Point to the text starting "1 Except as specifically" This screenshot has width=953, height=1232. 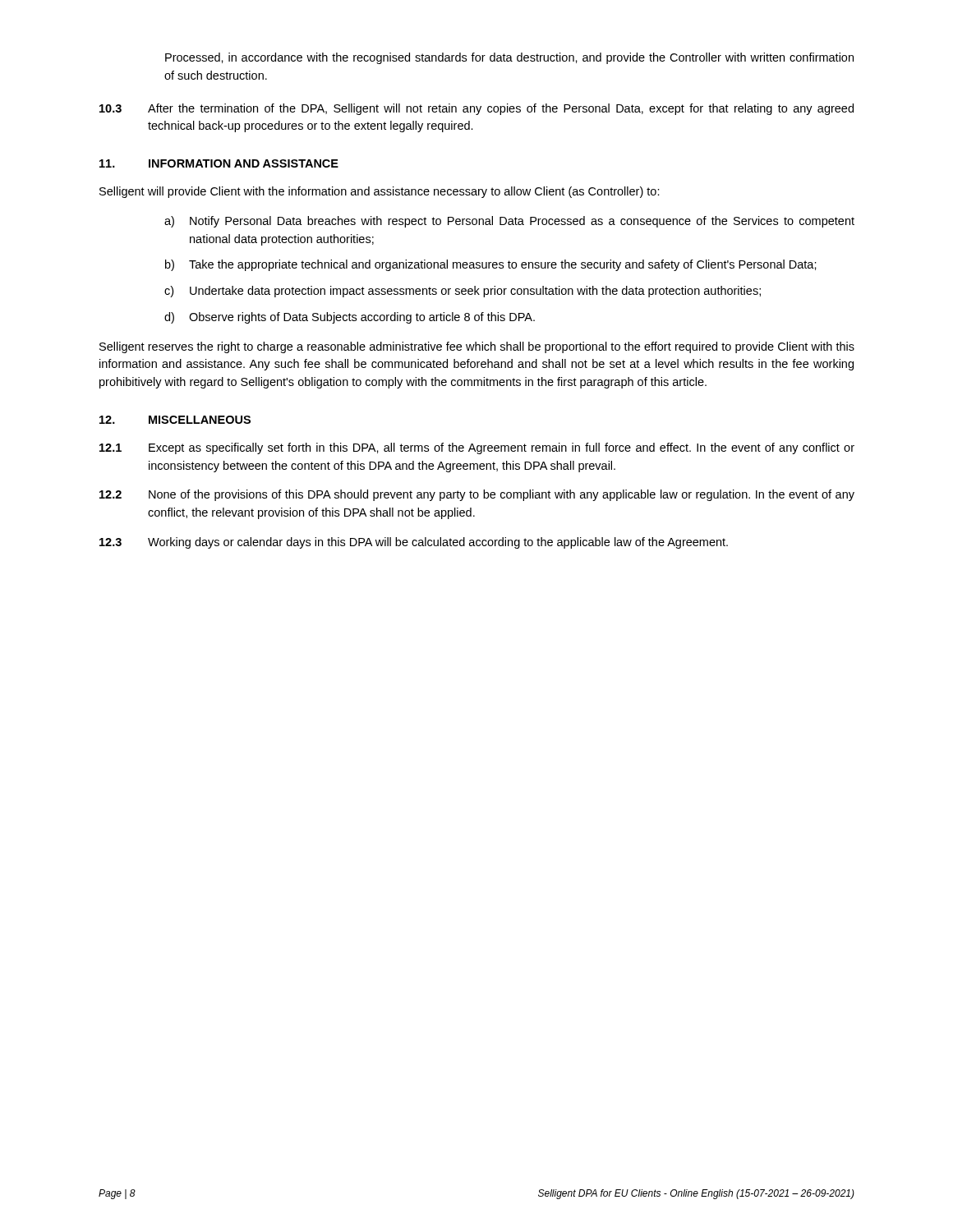[x=476, y=457]
